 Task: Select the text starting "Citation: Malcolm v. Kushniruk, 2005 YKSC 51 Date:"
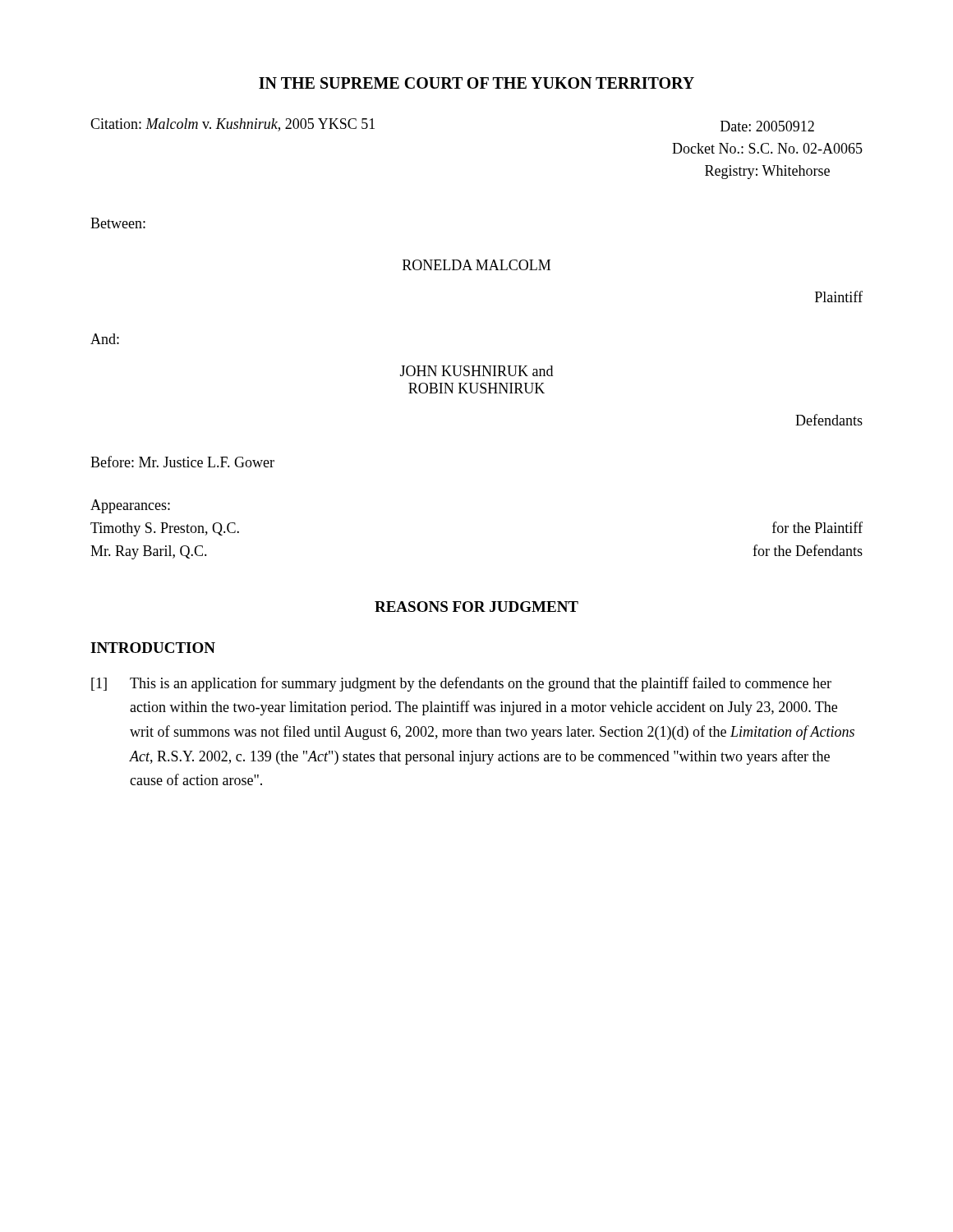pyautogui.click(x=235, y=124)
